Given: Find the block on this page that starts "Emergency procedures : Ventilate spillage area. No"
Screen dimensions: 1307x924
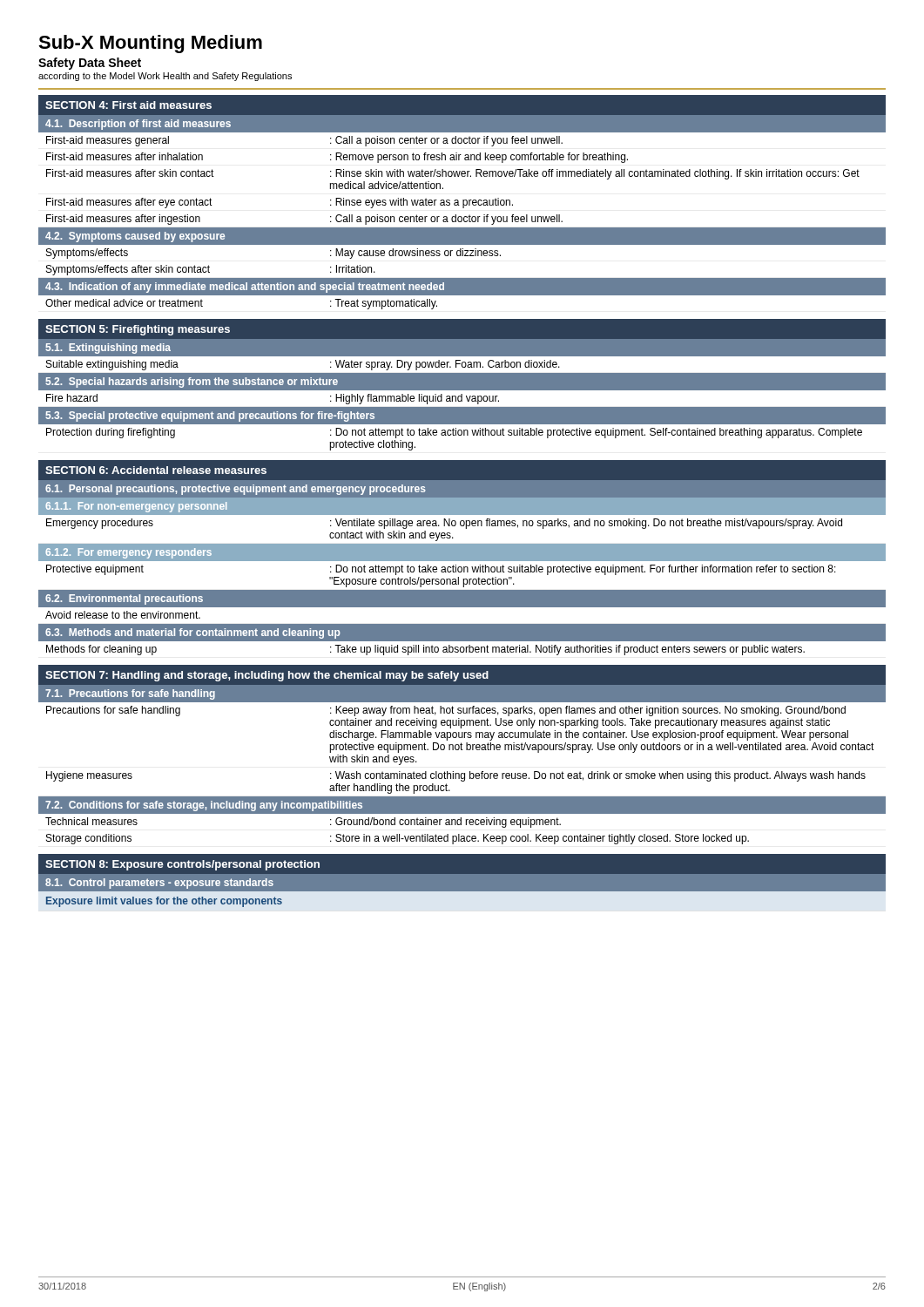Looking at the screenshot, I should (462, 529).
